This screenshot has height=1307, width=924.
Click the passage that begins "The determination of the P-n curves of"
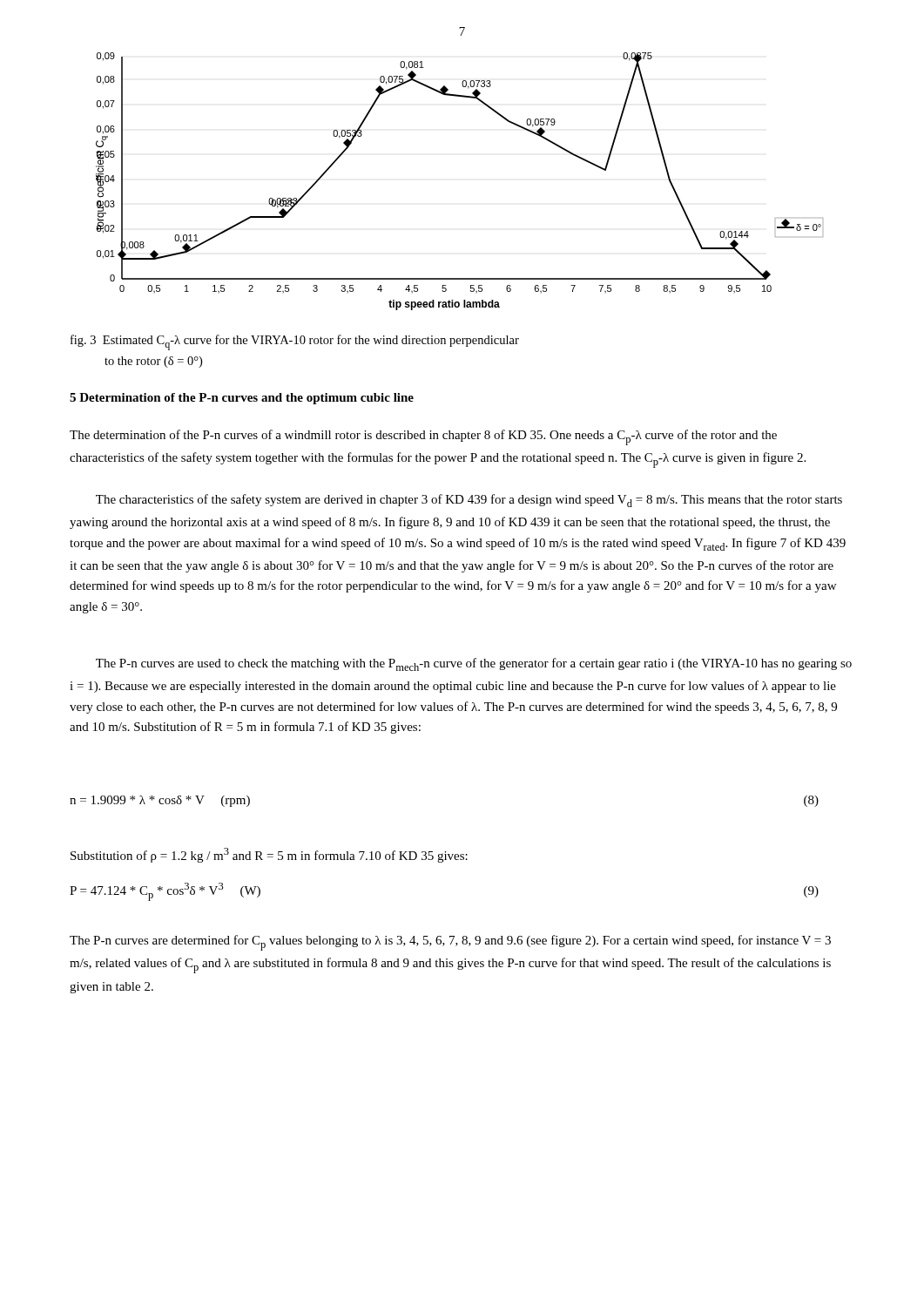(438, 448)
